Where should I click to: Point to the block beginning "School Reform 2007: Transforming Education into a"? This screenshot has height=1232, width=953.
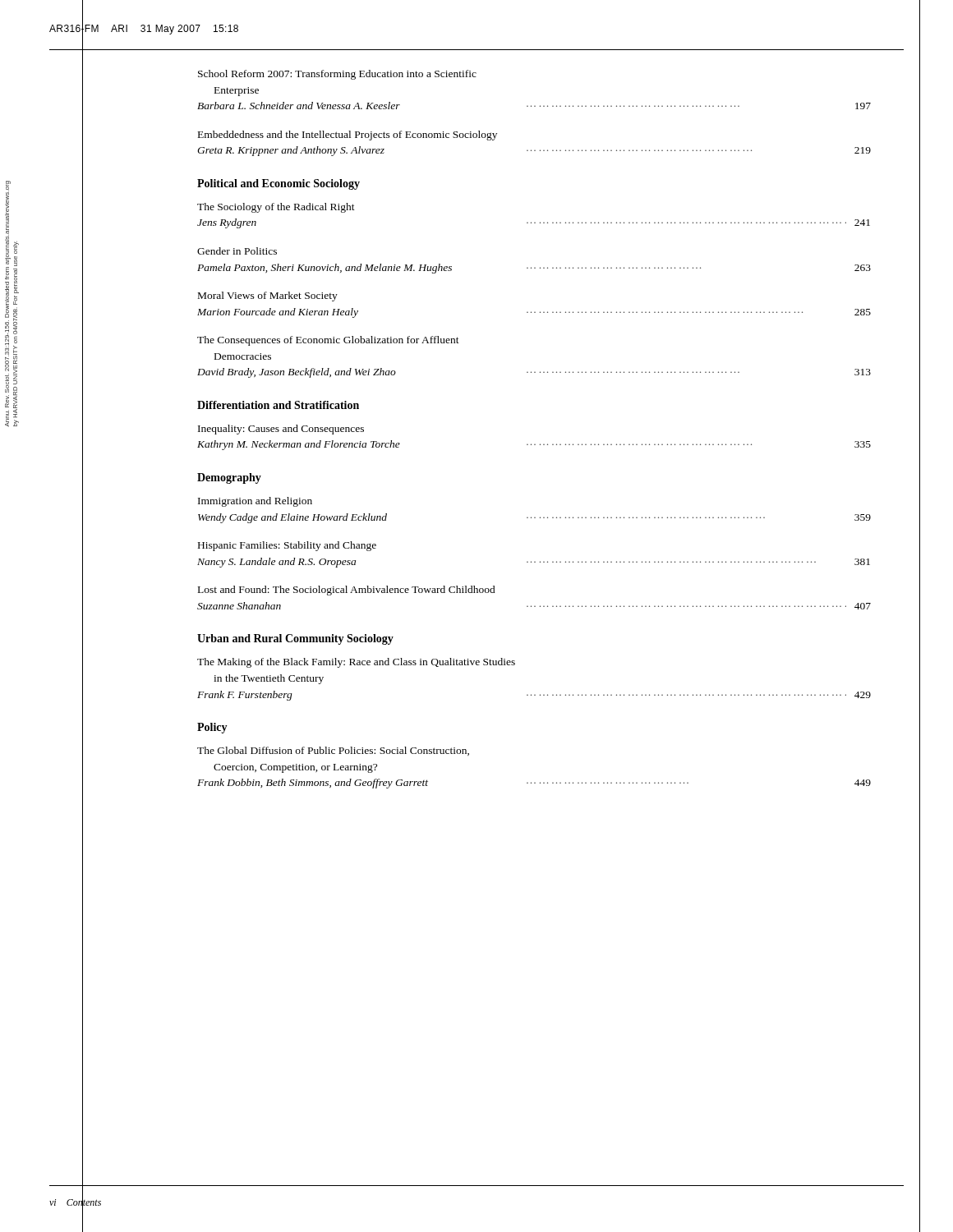coord(337,75)
